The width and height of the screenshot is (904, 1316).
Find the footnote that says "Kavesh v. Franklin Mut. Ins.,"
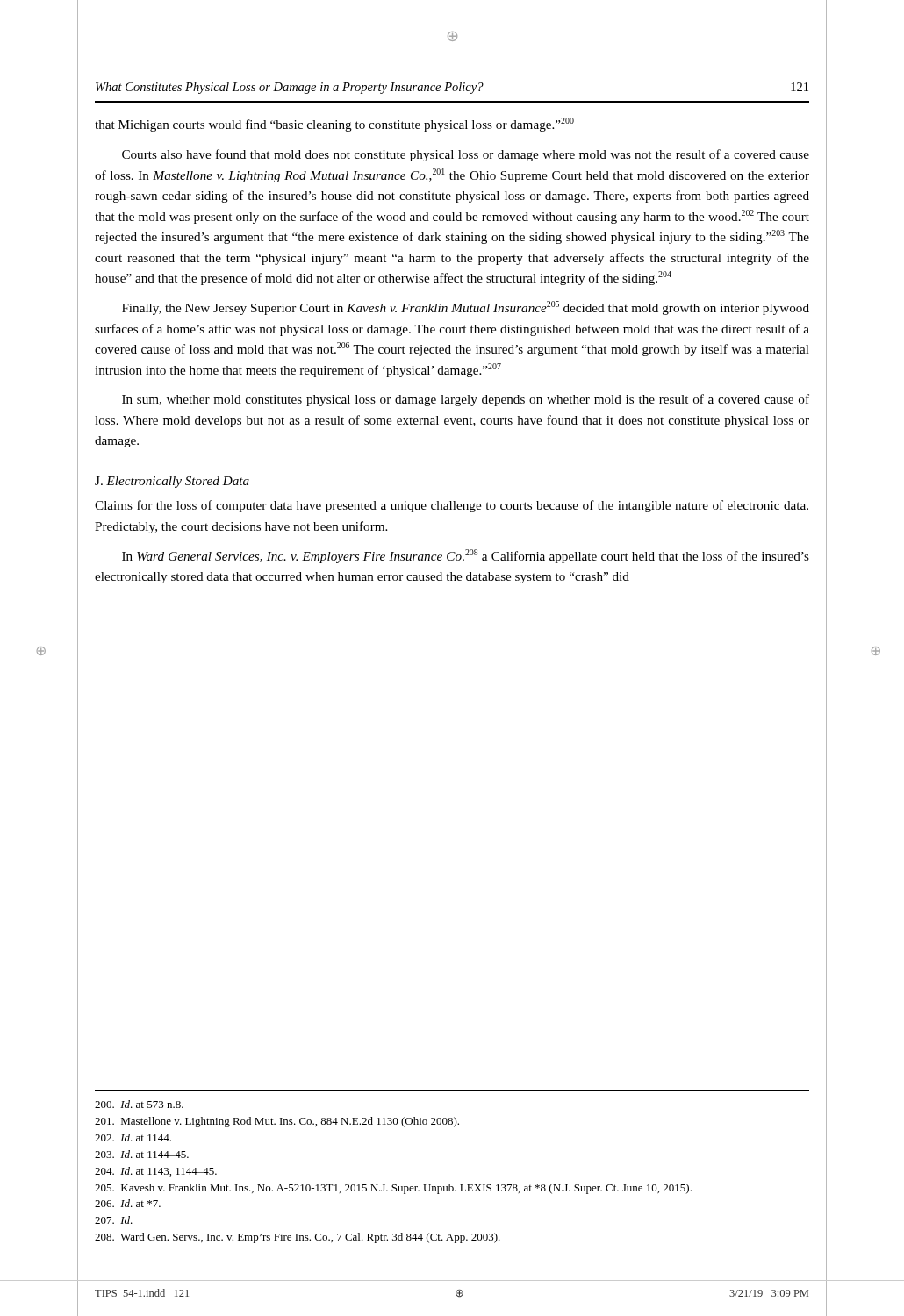tap(394, 1187)
